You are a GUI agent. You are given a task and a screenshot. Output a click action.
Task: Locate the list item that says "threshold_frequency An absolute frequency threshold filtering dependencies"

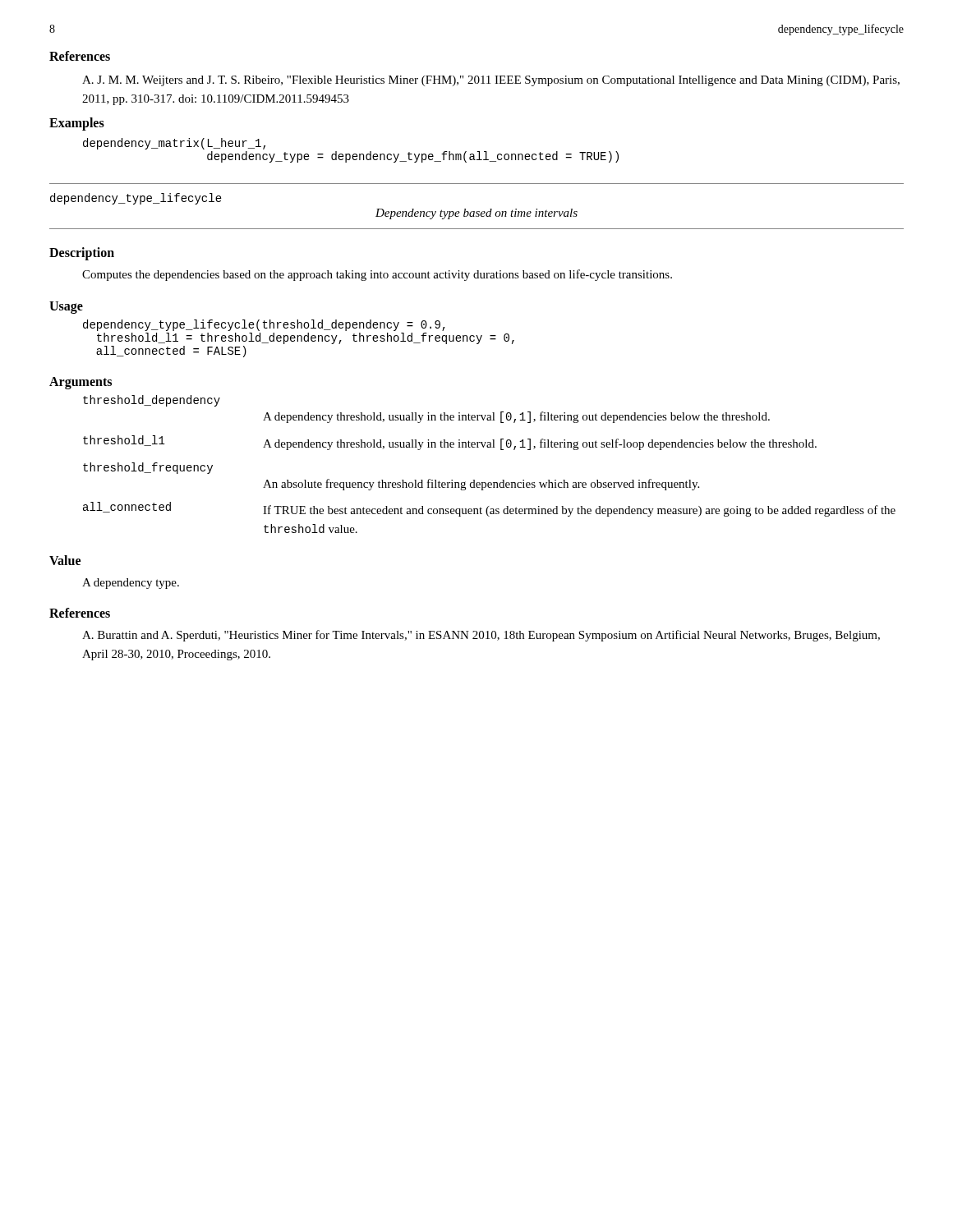pyautogui.click(x=493, y=477)
